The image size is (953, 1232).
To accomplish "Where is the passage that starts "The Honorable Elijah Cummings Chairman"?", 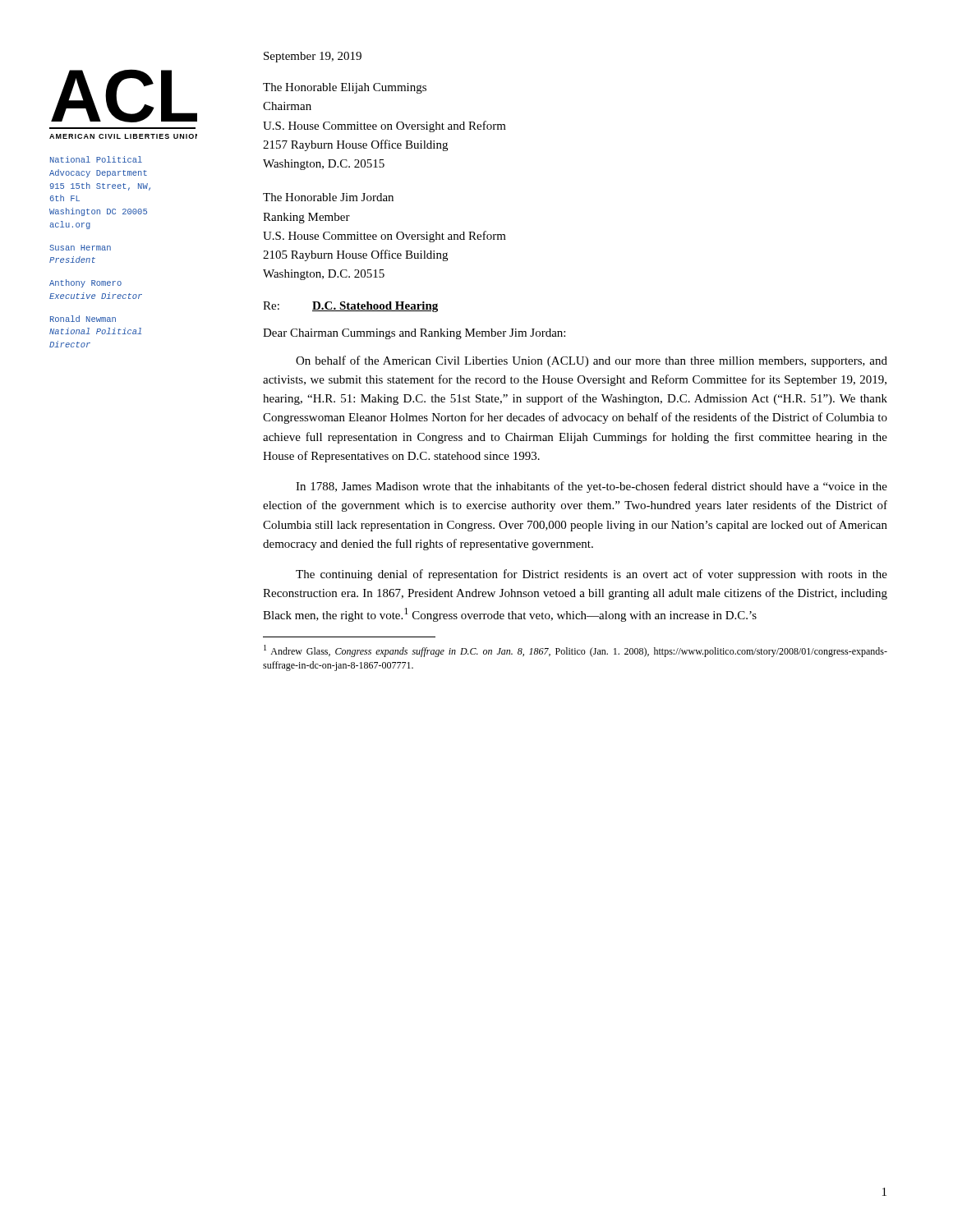I will click(384, 125).
